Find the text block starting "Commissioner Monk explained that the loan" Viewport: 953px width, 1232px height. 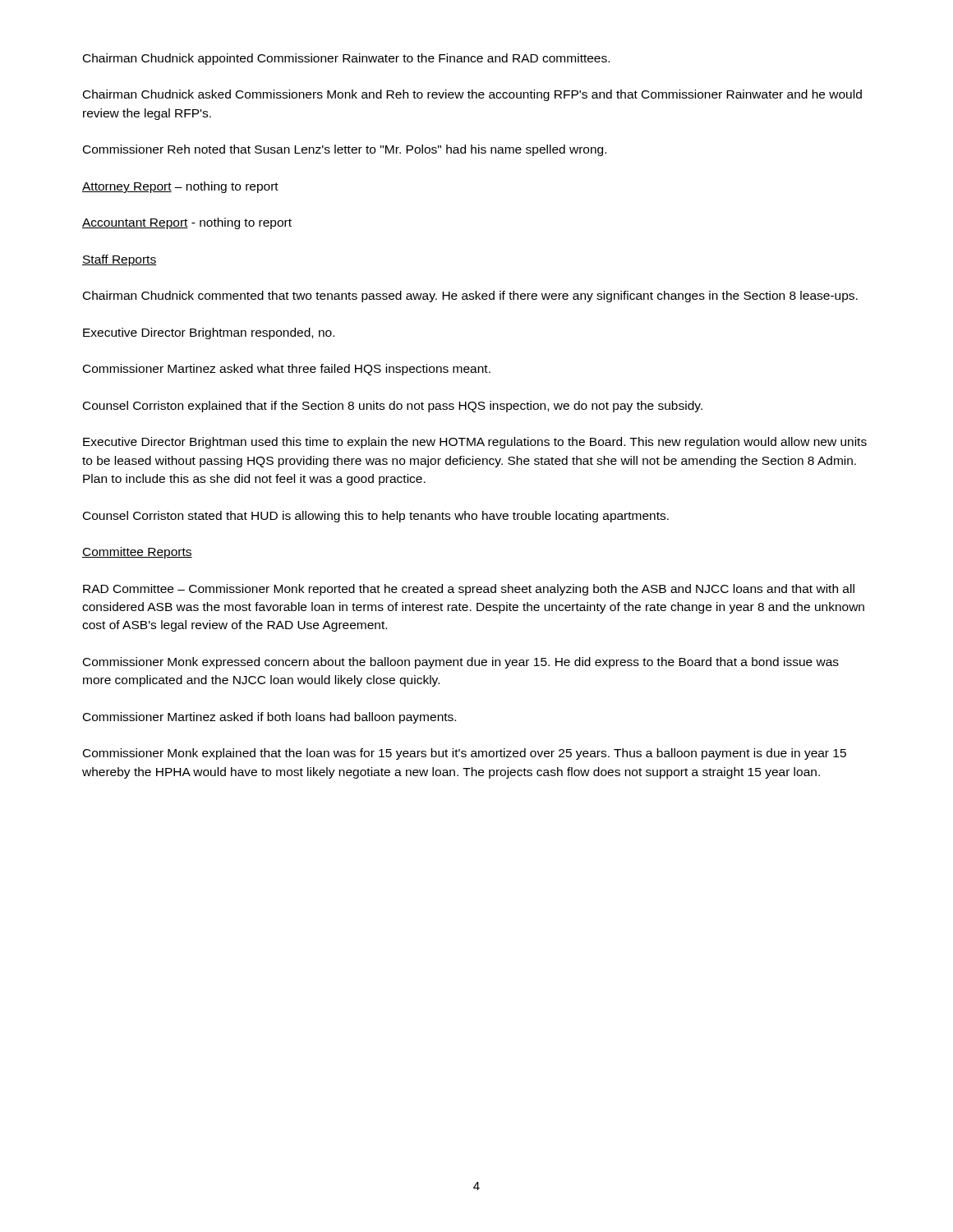(464, 762)
